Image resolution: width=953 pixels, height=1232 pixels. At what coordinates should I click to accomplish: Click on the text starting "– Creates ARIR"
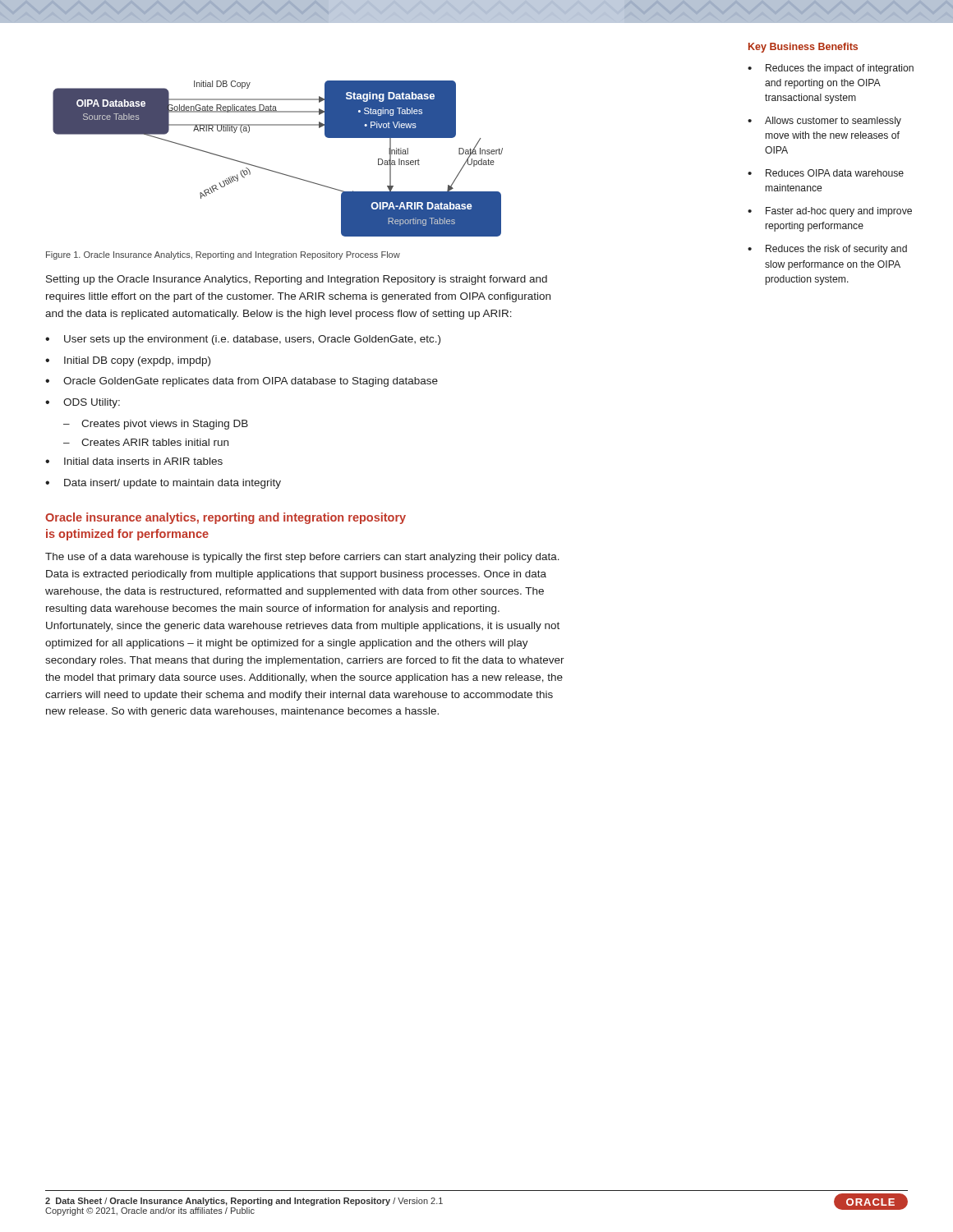point(146,443)
